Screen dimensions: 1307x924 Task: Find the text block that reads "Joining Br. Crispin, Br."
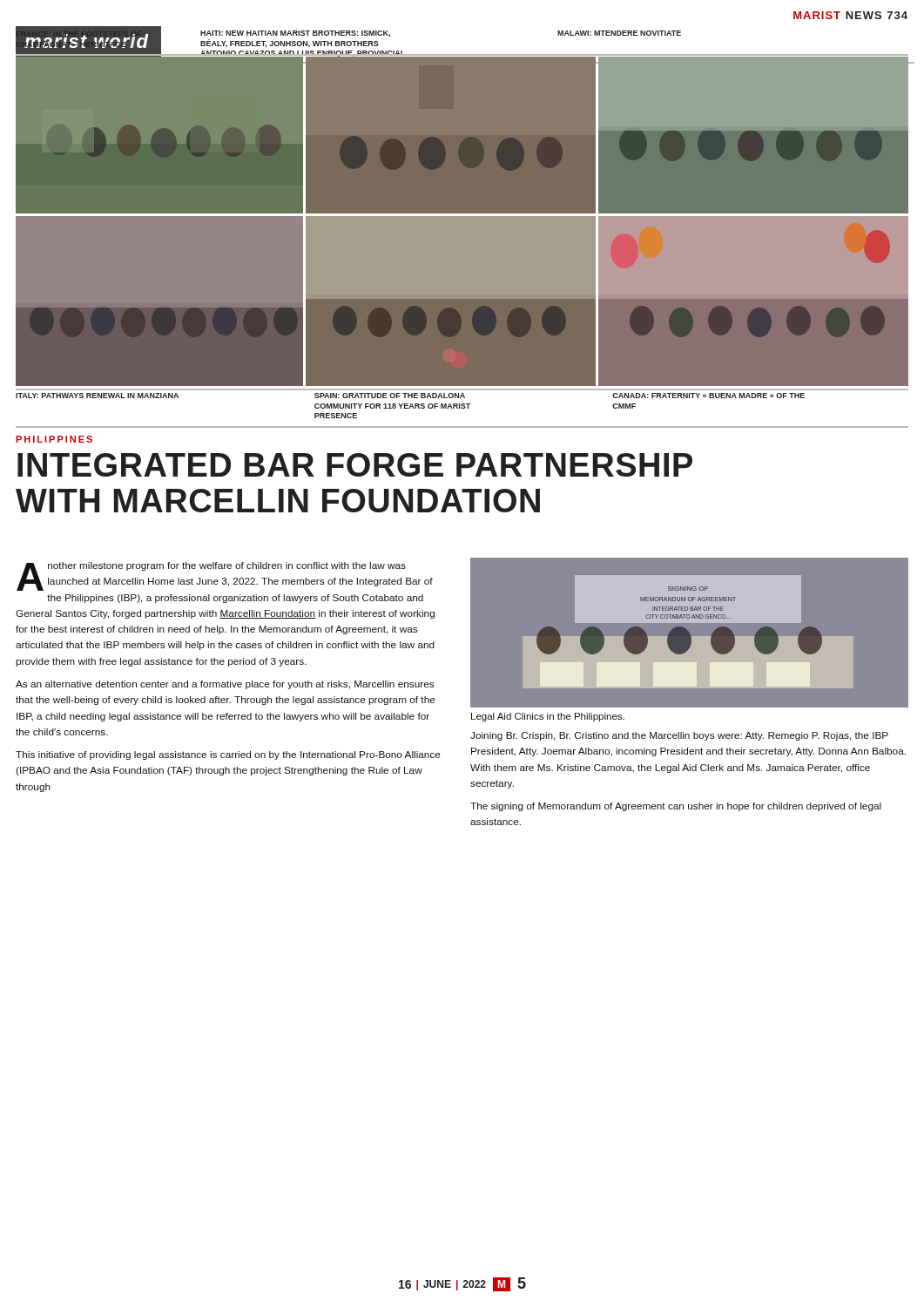coord(689,779)
